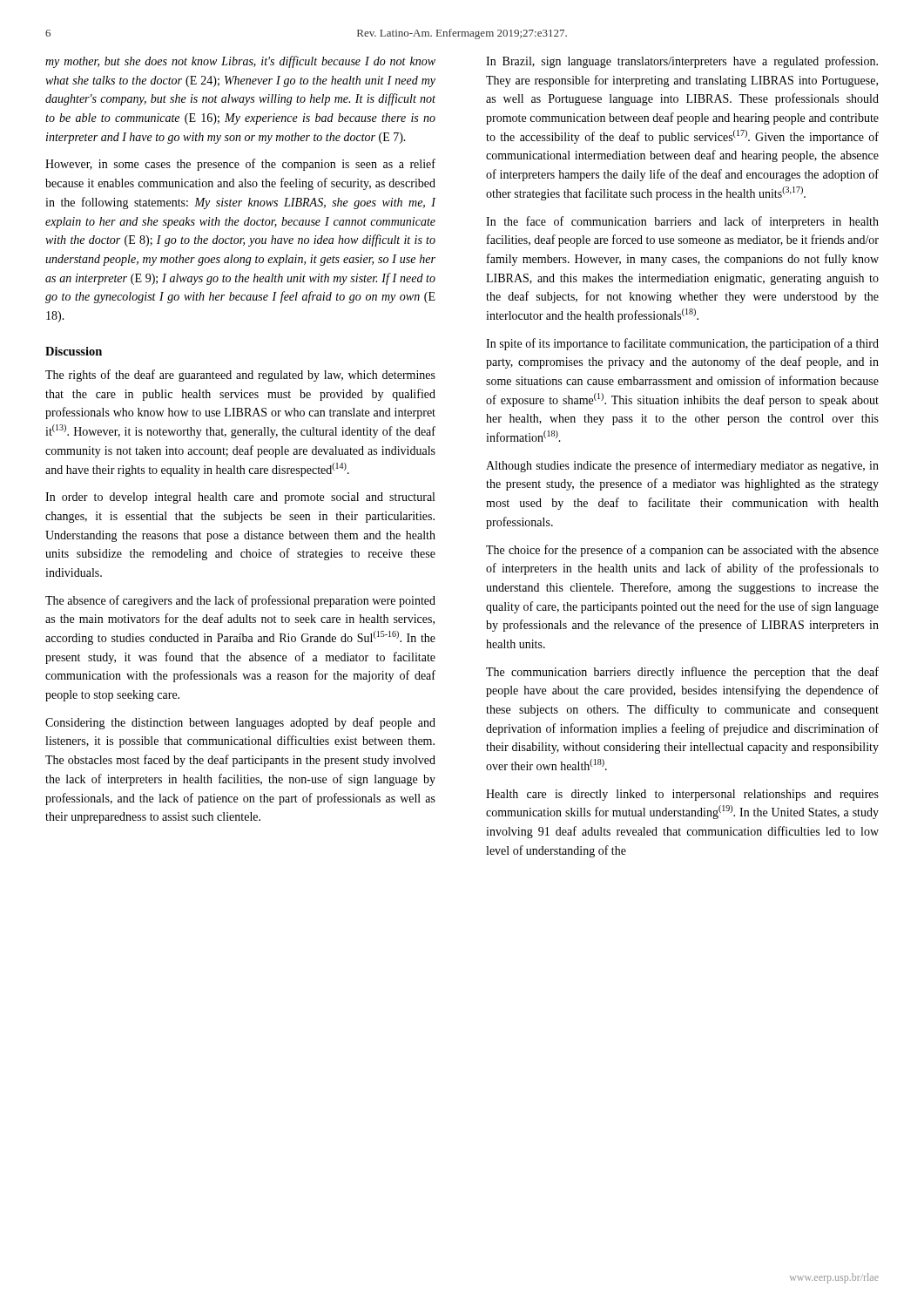
Task: Select the section header
Action: [74, 351]
